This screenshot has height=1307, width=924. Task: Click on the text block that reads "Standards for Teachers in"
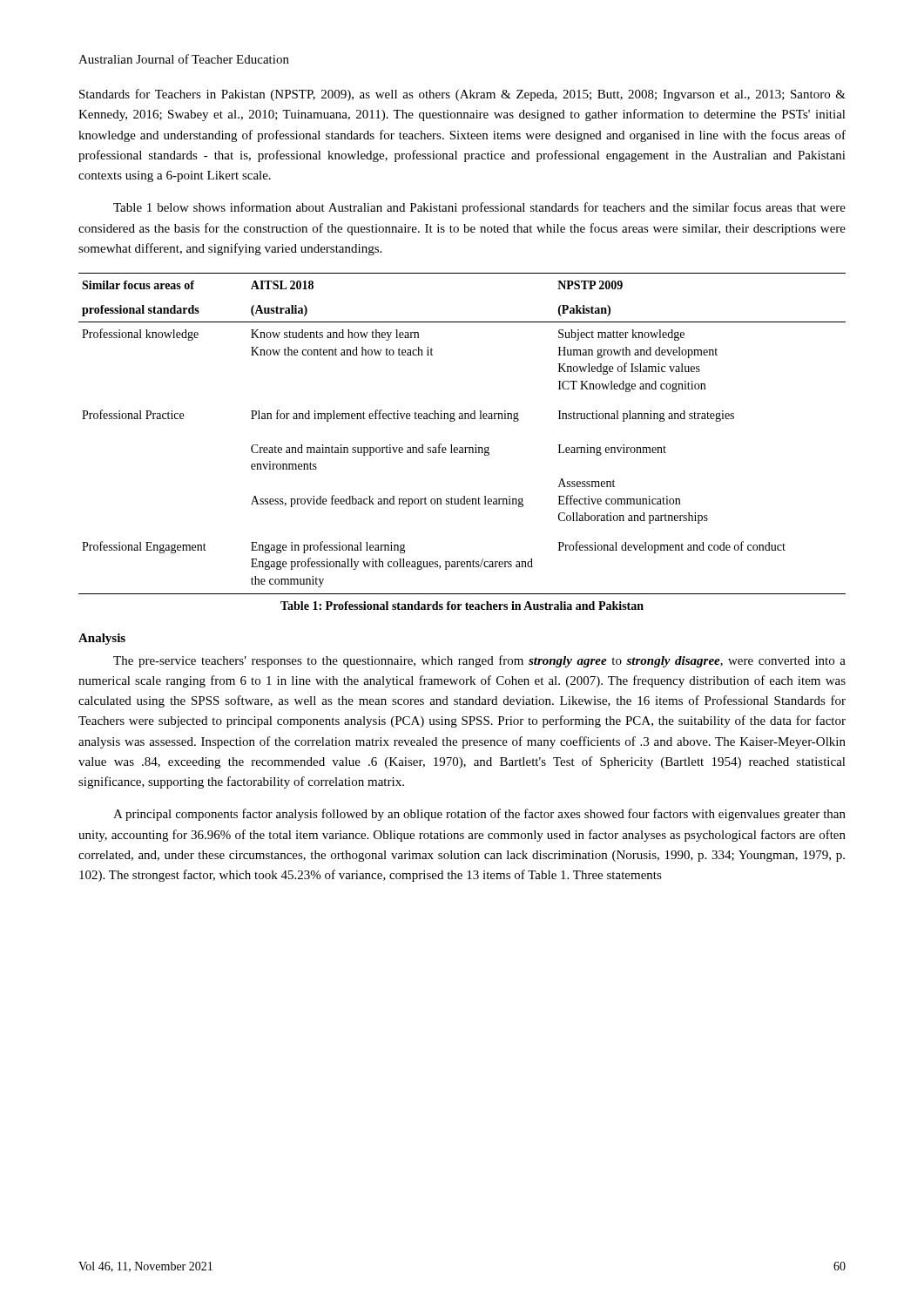(462, 135)
